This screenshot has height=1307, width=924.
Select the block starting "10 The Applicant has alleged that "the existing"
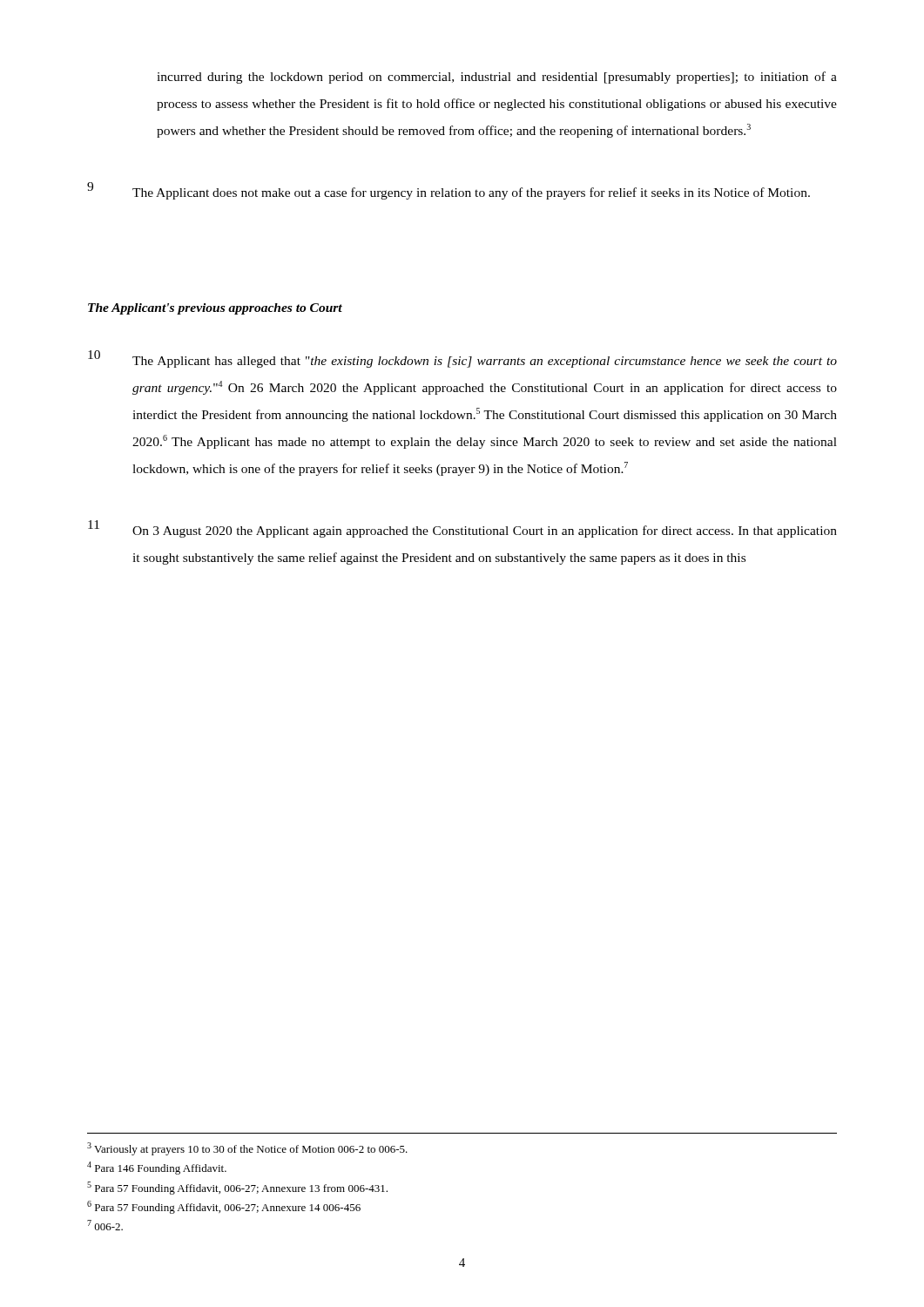[x=462, y=414]
